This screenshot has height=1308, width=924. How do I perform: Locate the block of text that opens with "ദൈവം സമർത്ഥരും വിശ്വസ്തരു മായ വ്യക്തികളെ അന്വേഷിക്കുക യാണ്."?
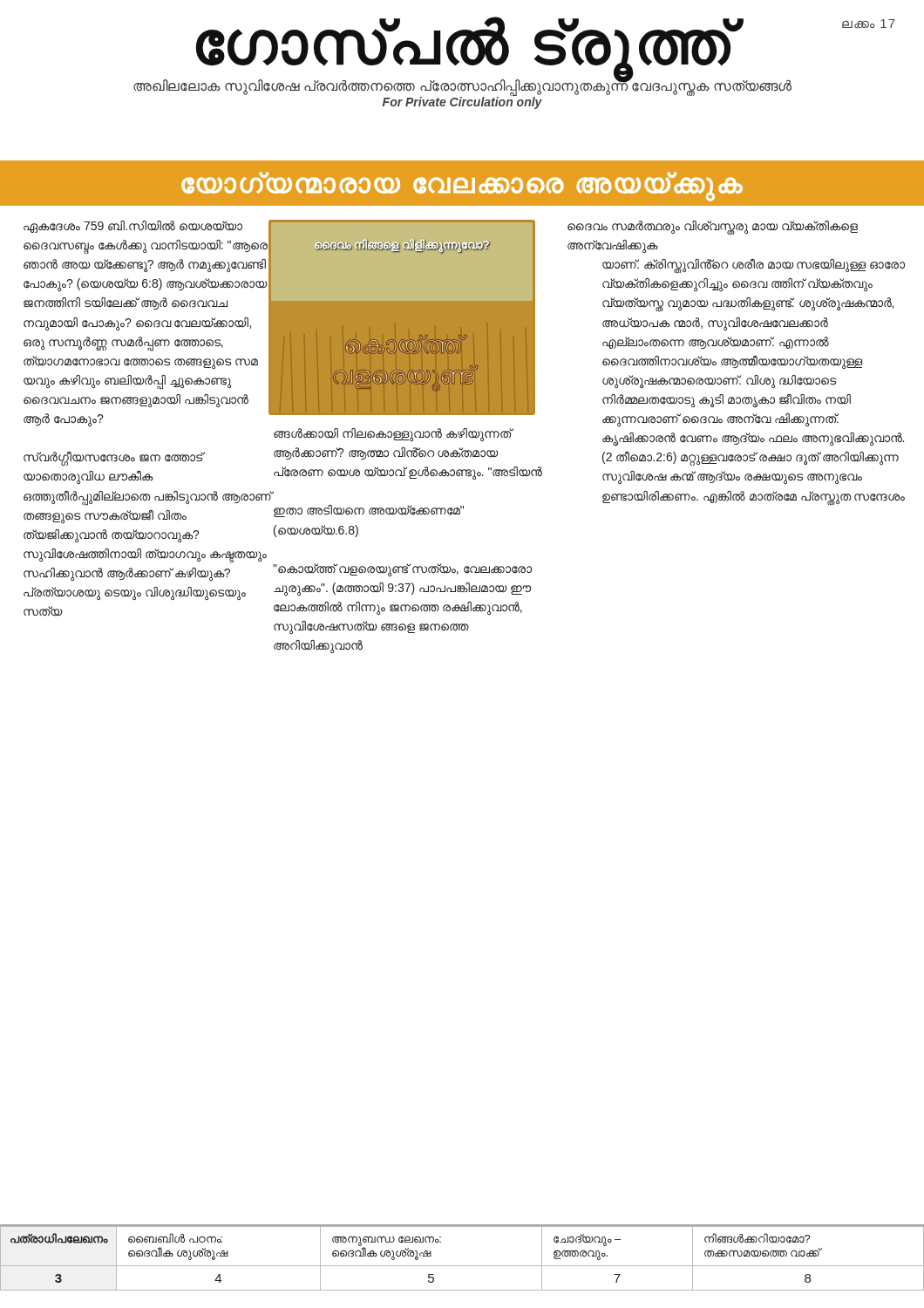tap(737, 362)
